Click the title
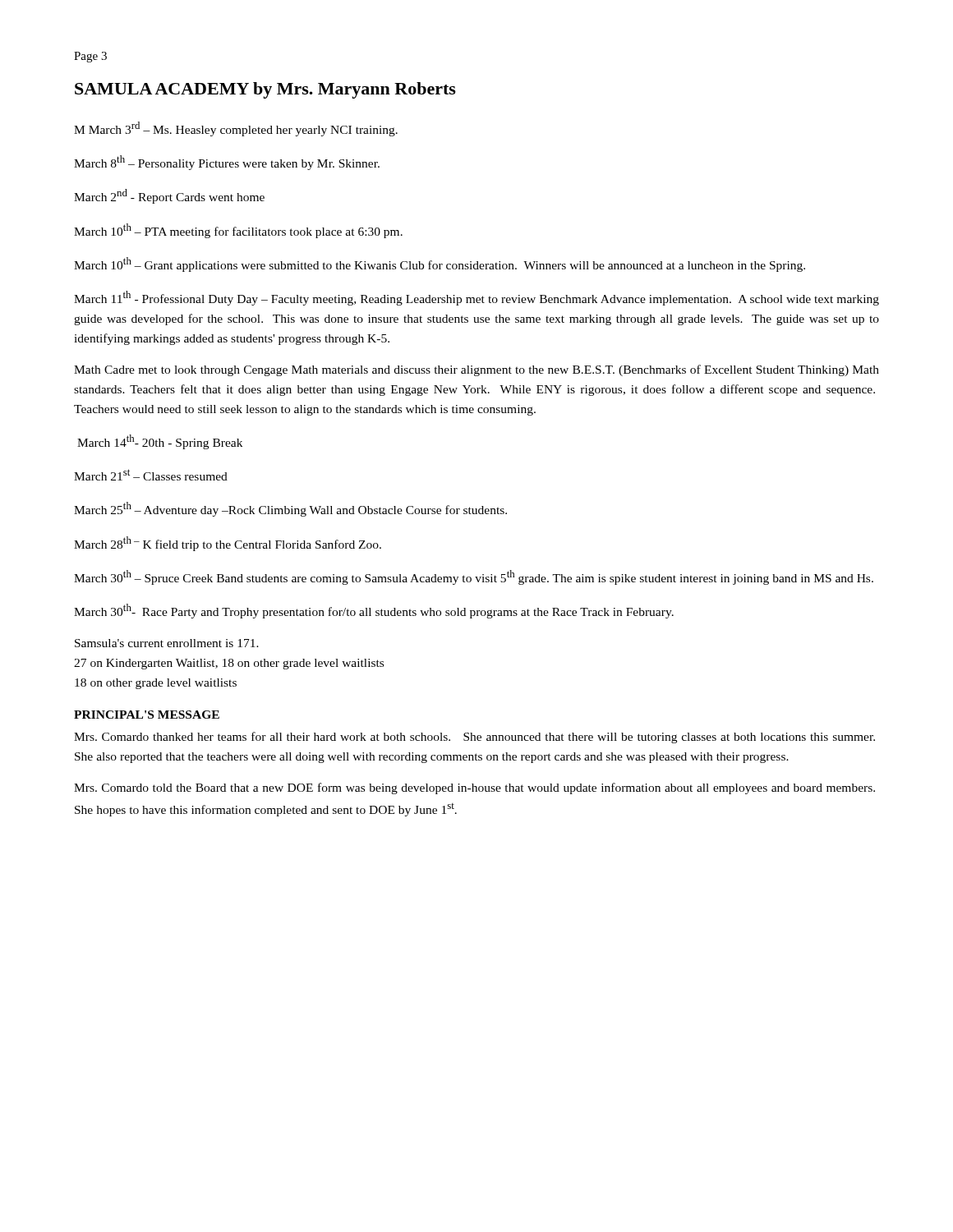Screen dimensions: 1232x953 click(x=265, y=88)
